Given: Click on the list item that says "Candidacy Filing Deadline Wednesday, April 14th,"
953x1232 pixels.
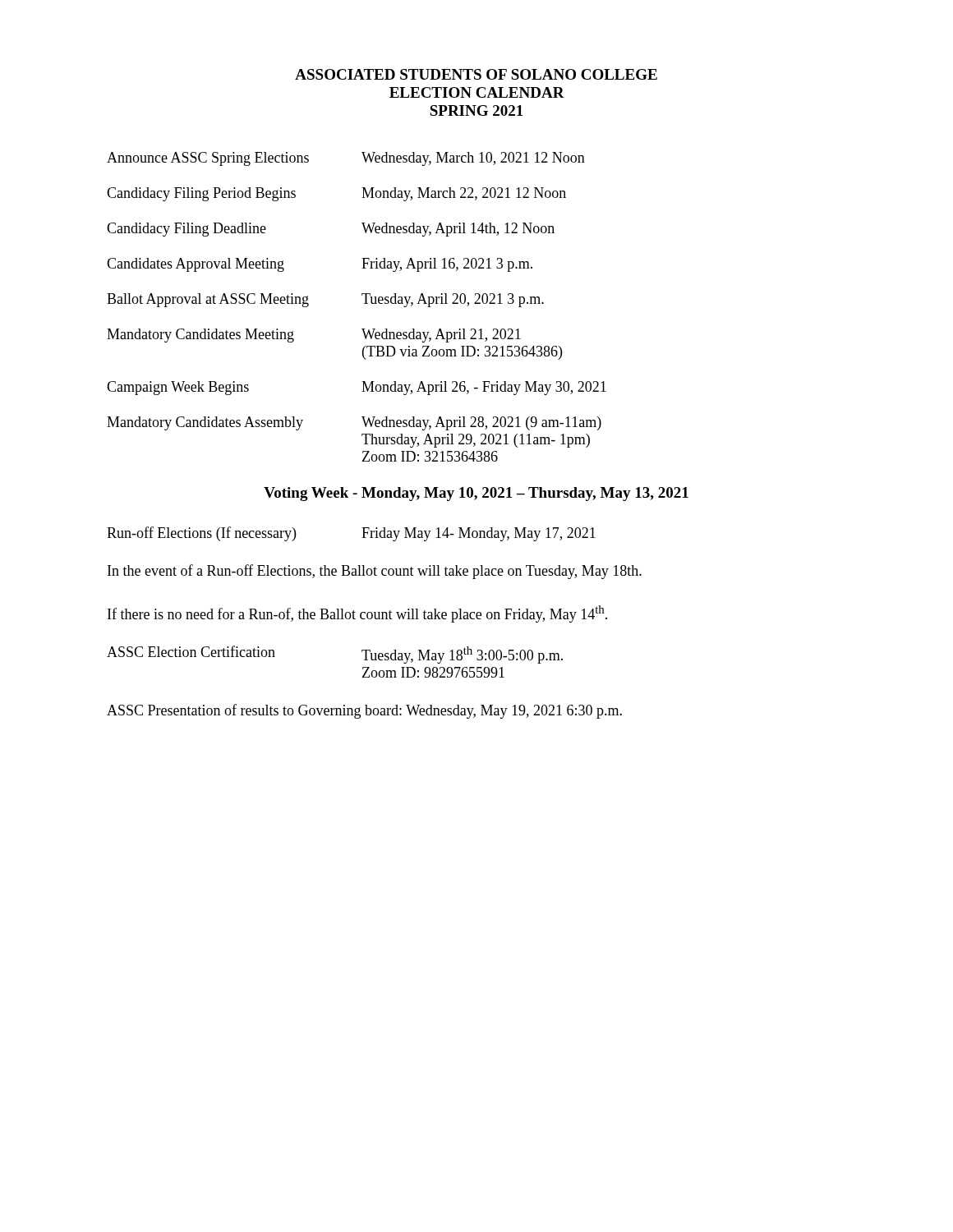Looking at the screenshot, I should 476,229.
